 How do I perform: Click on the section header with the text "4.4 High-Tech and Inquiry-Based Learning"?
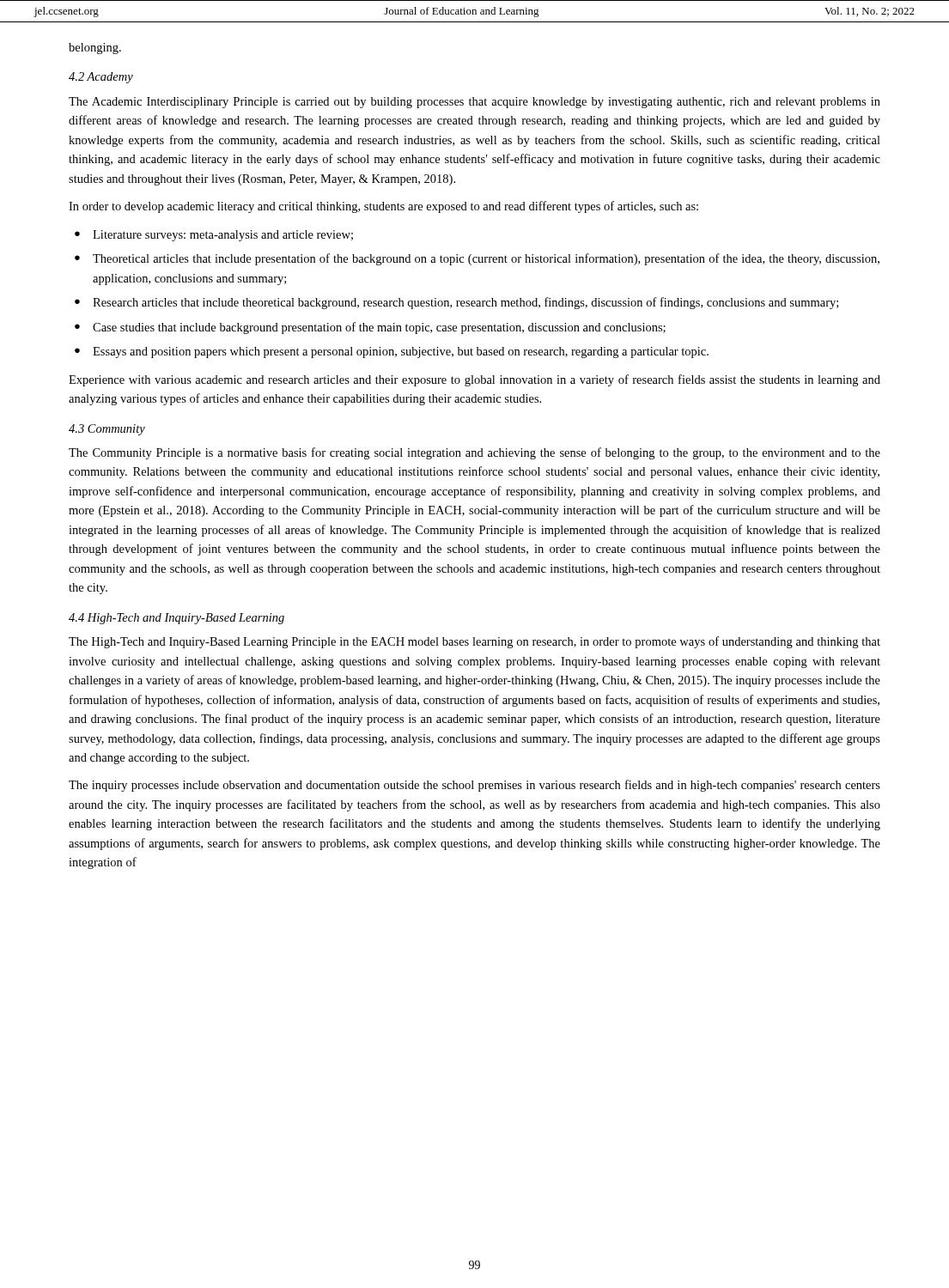tap(176, 619)
